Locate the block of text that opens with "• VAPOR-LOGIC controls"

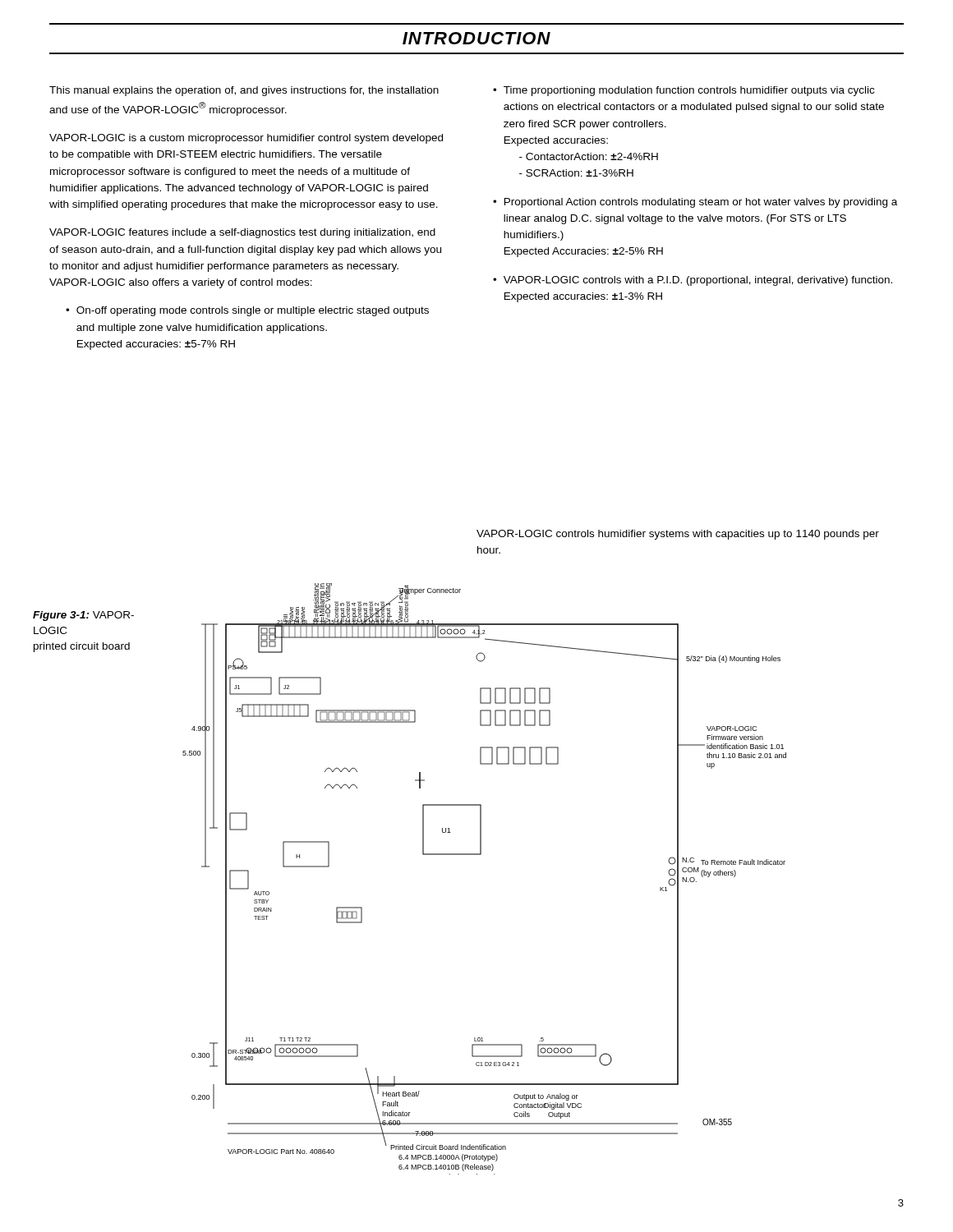pos(698,288)
